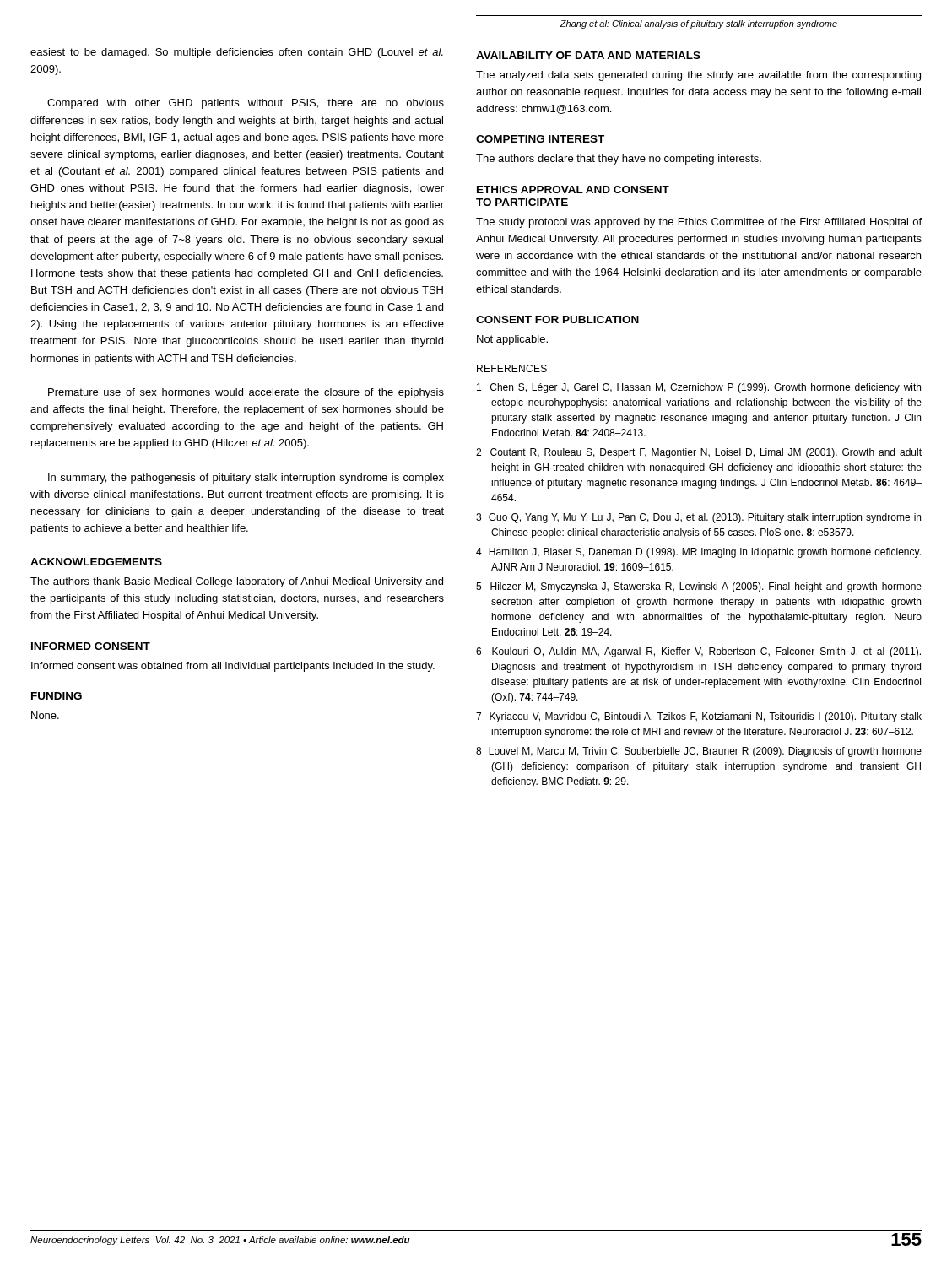Image resolution: width=952 pixels, height=1266 pixels.
Task: Click the passage that begins "4 Hamilton J, Blaser S,"
Action: 699,560
